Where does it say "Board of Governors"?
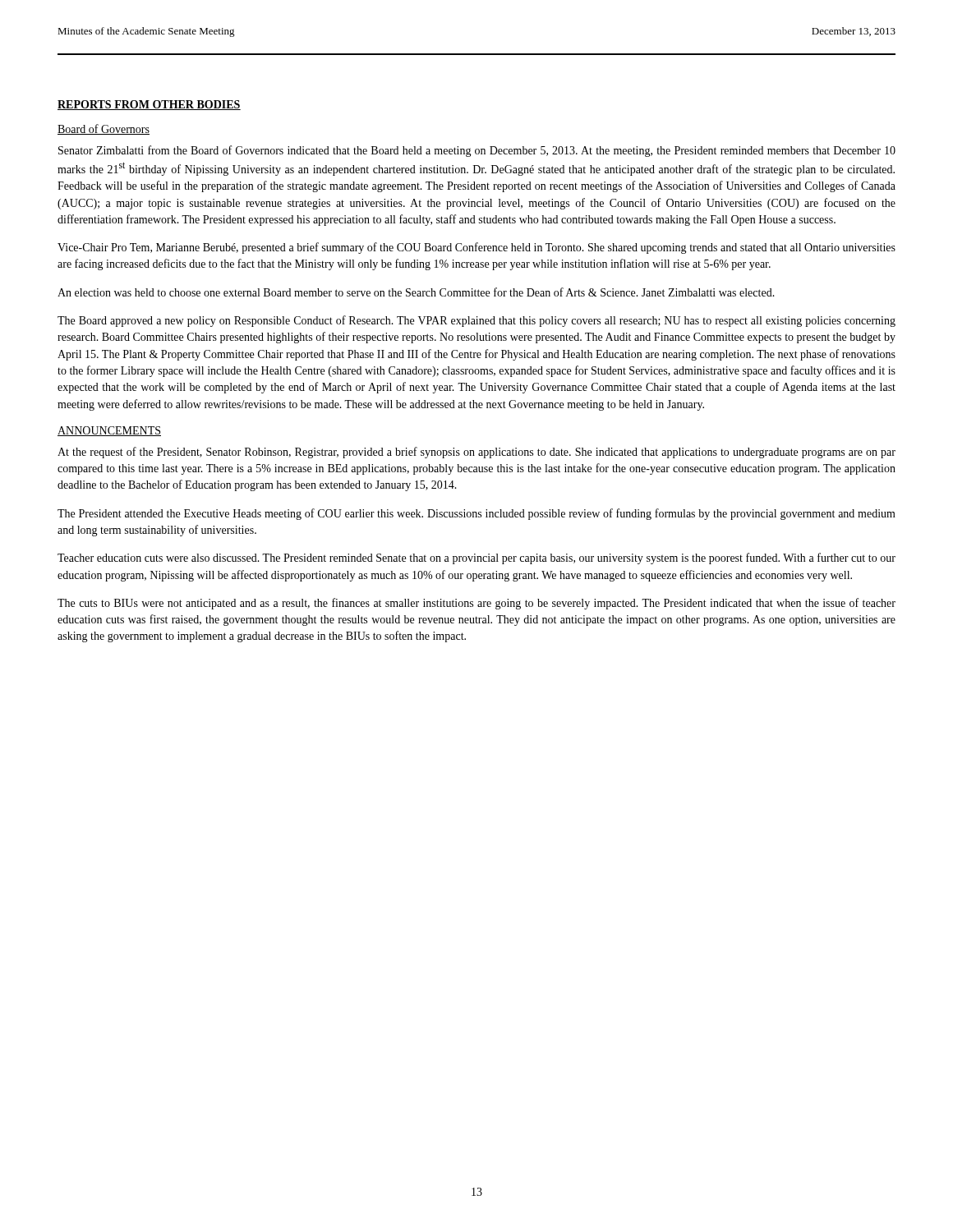The width and height of the screenshot is (953, 1232). 103,129
